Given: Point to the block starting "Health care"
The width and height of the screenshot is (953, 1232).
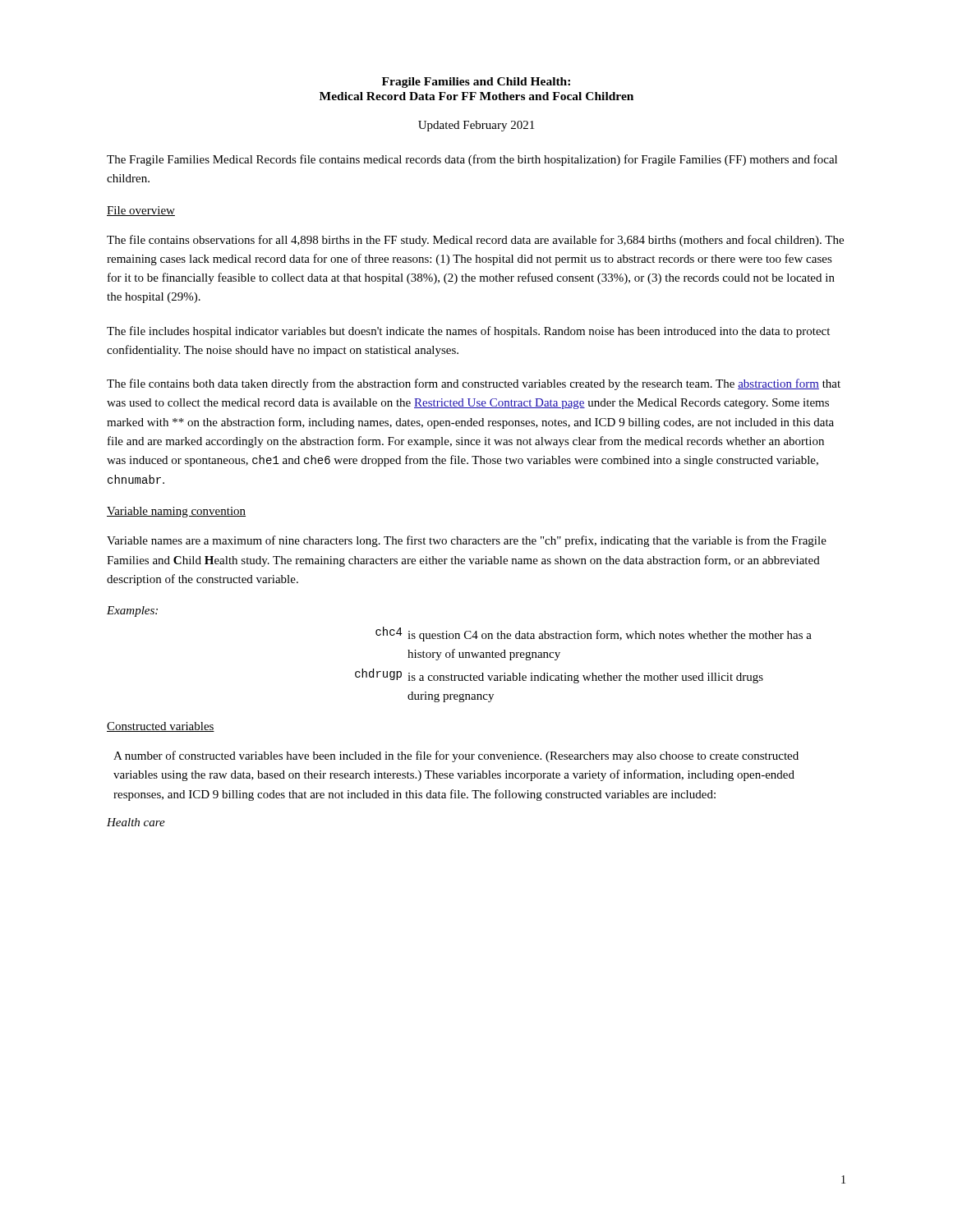Looking at the screenshot, I should (136, 822).
